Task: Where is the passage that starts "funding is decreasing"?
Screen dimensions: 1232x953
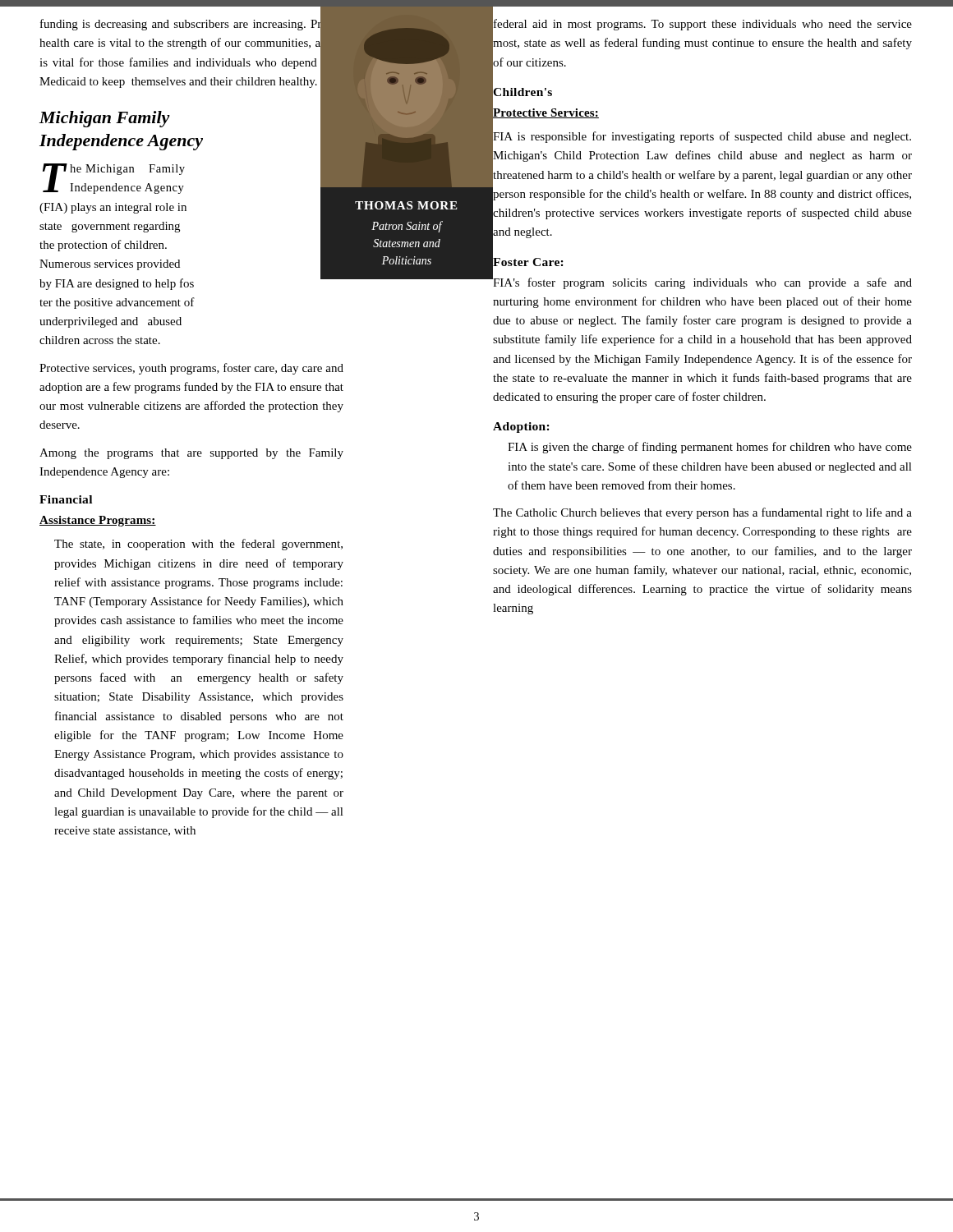Action: [x=191, y=53]
